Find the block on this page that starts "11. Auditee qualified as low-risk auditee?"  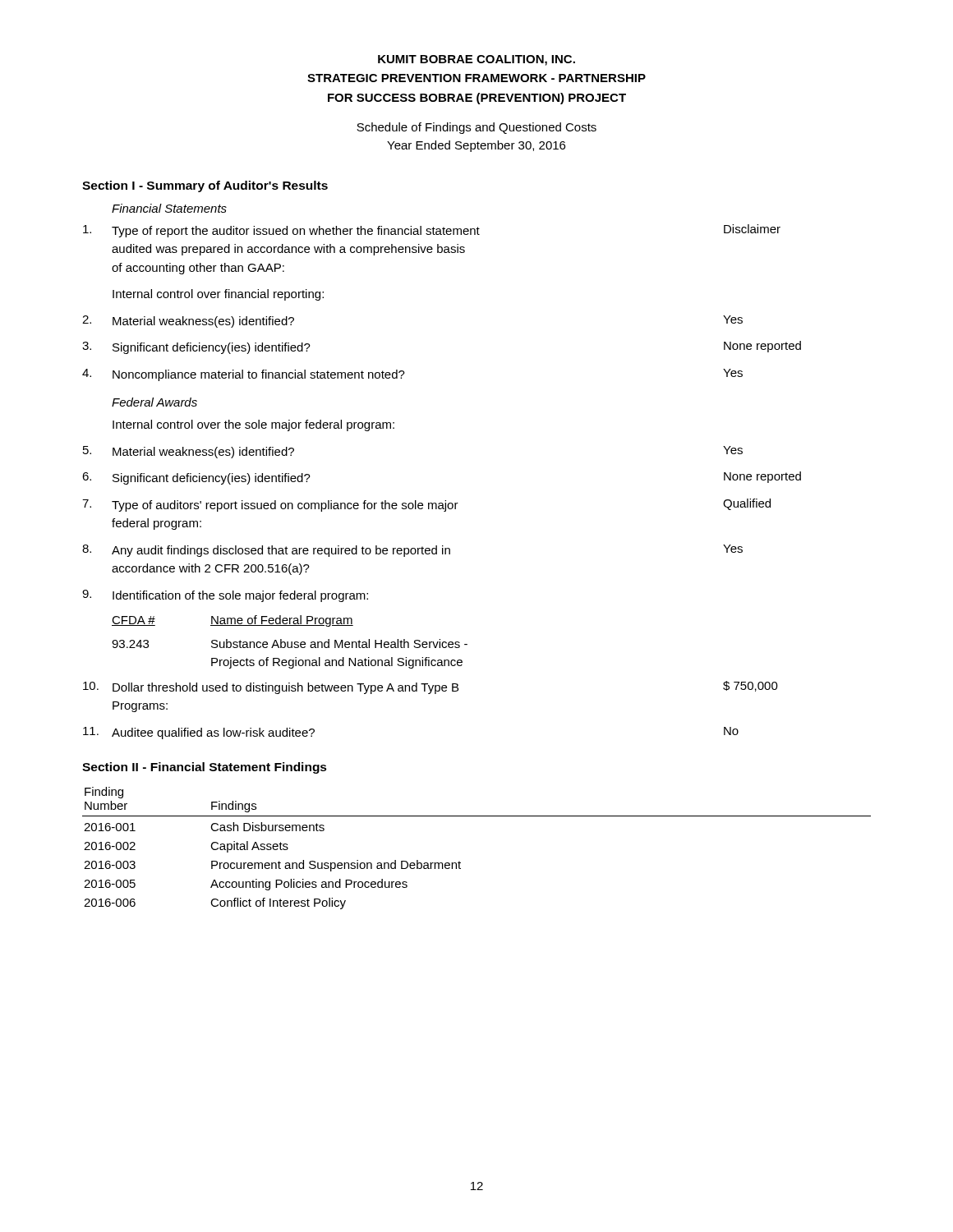coord(212,733)
